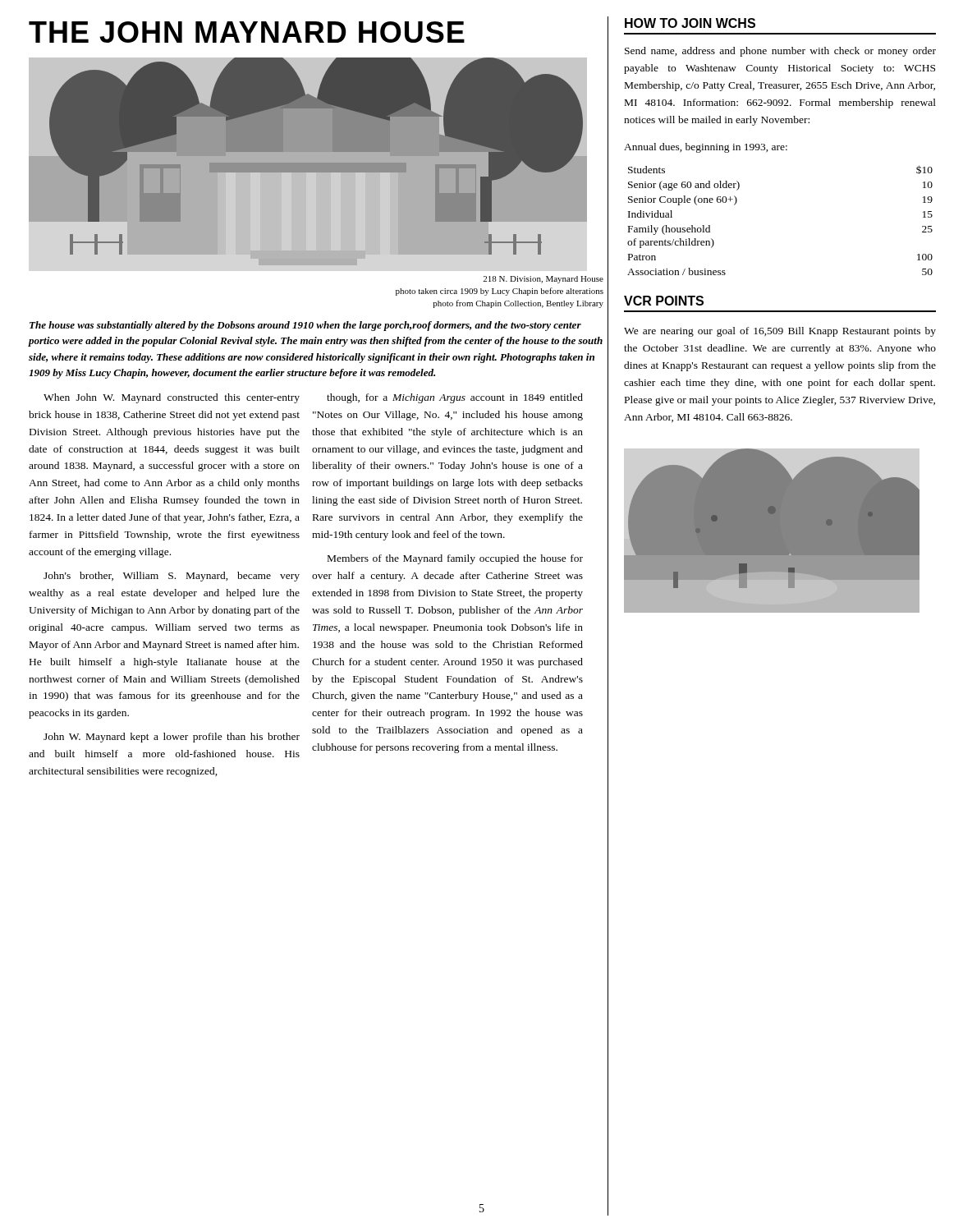Where is the caption that starts "218 N. Division, Maynard House"?
This screenshot has width=963, height=1232.
[x=543, y=280]
